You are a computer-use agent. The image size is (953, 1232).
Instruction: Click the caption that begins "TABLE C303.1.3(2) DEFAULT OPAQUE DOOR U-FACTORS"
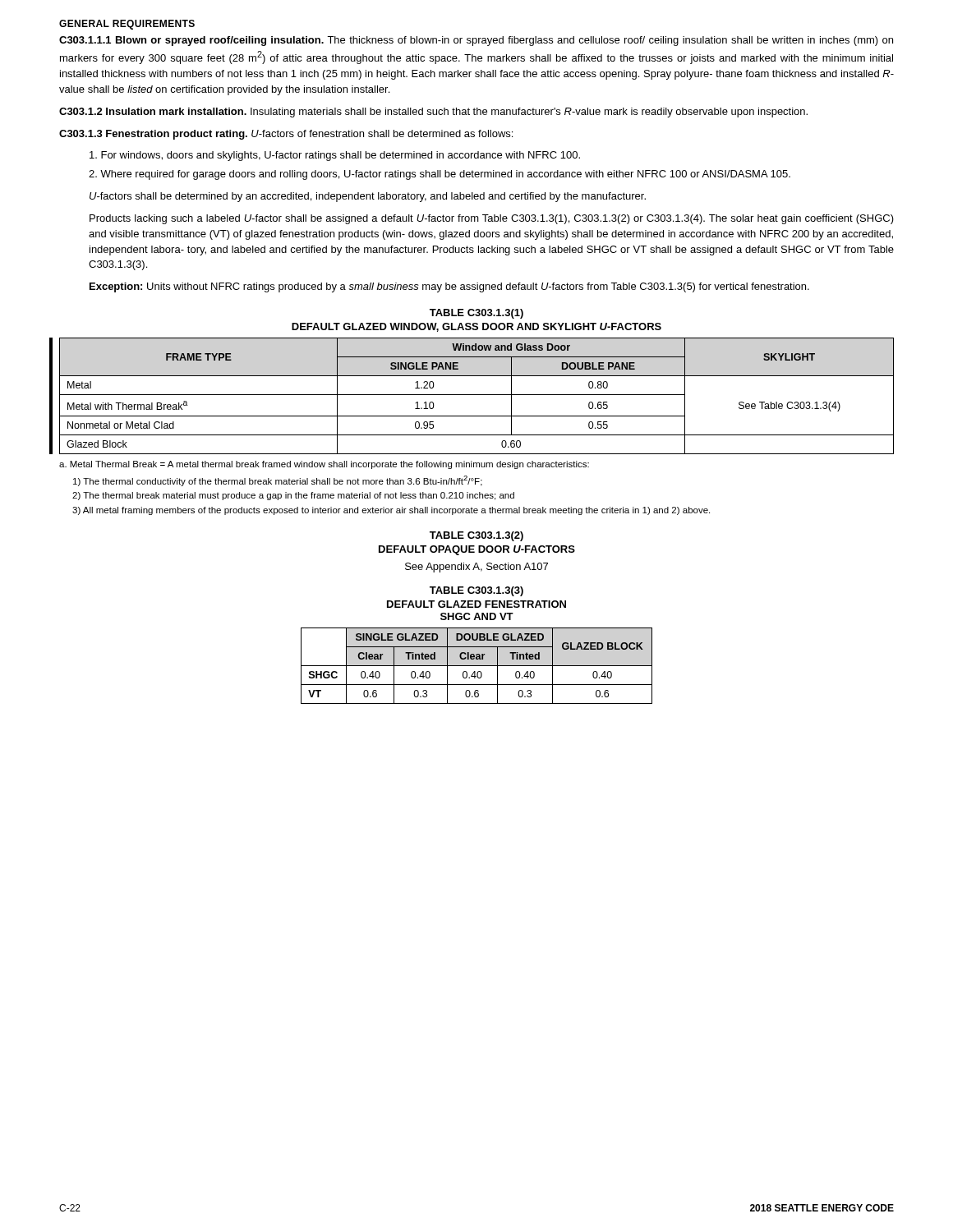476,551
